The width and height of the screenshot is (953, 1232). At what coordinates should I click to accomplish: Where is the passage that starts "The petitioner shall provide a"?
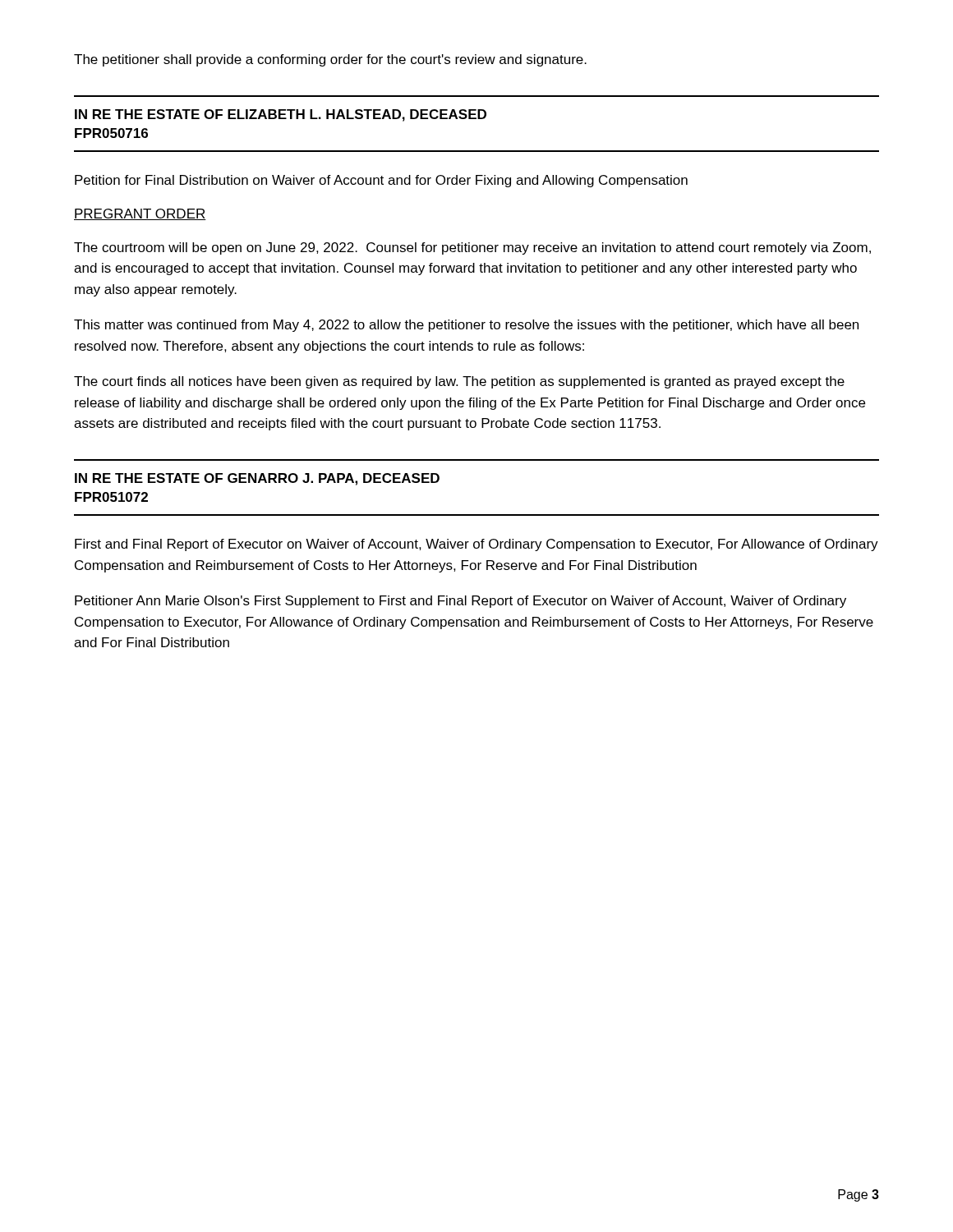(x=331, y=60)
